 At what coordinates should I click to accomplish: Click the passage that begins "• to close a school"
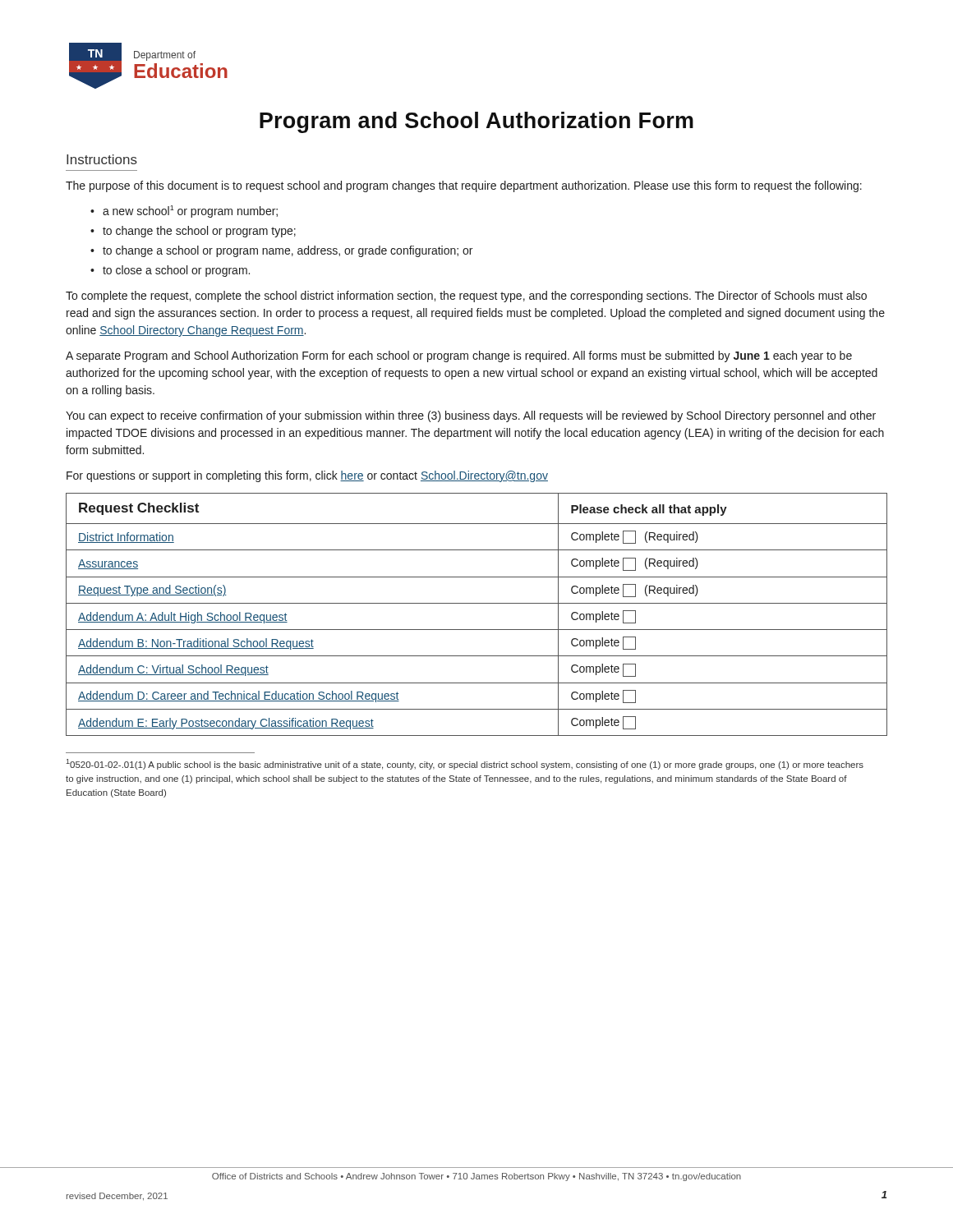pos(171,271)
